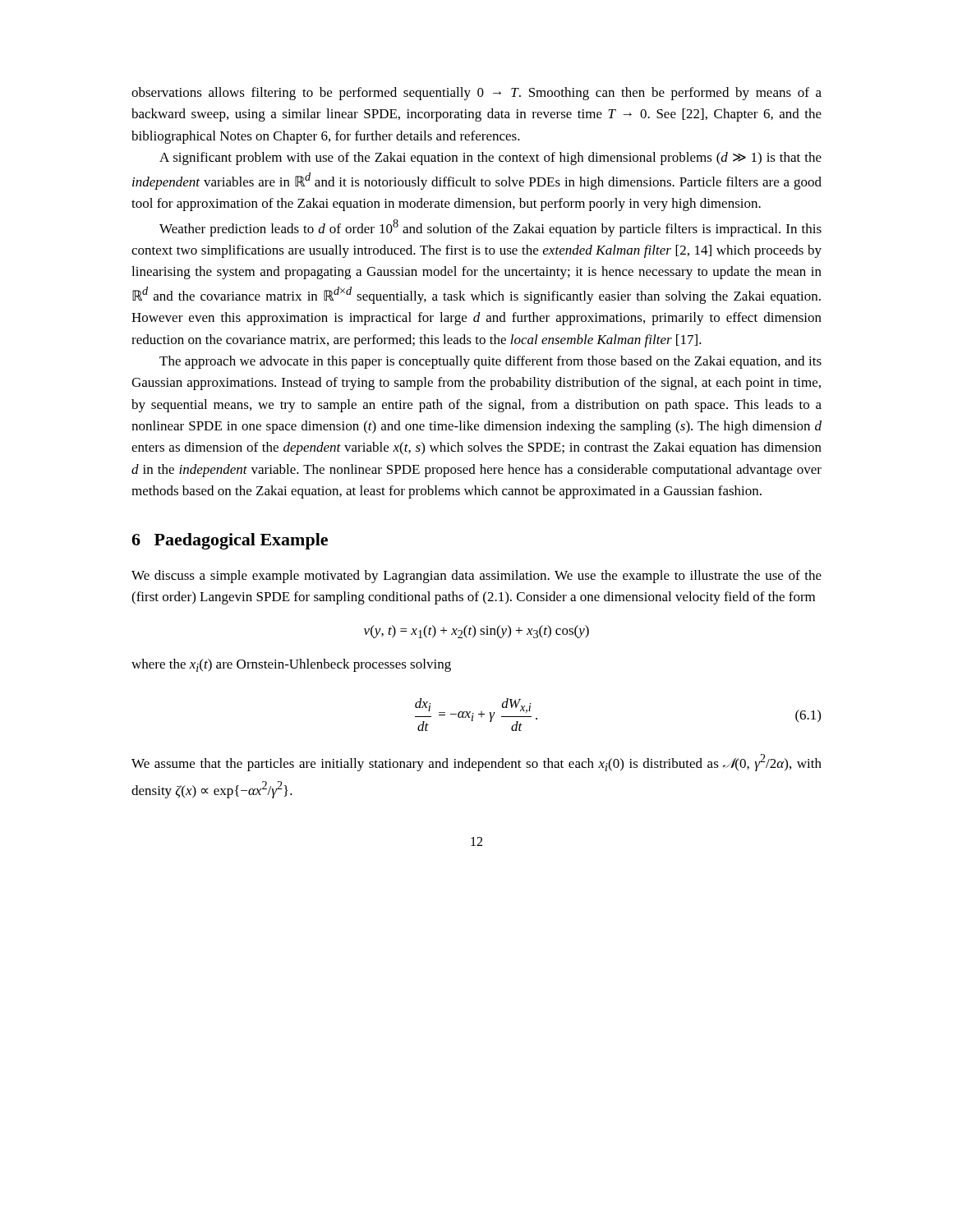The image size is (953, 1232).
Task: Find the block on this page that starts "A significant problem with use of the Zakai"
Action: (476, 181)
